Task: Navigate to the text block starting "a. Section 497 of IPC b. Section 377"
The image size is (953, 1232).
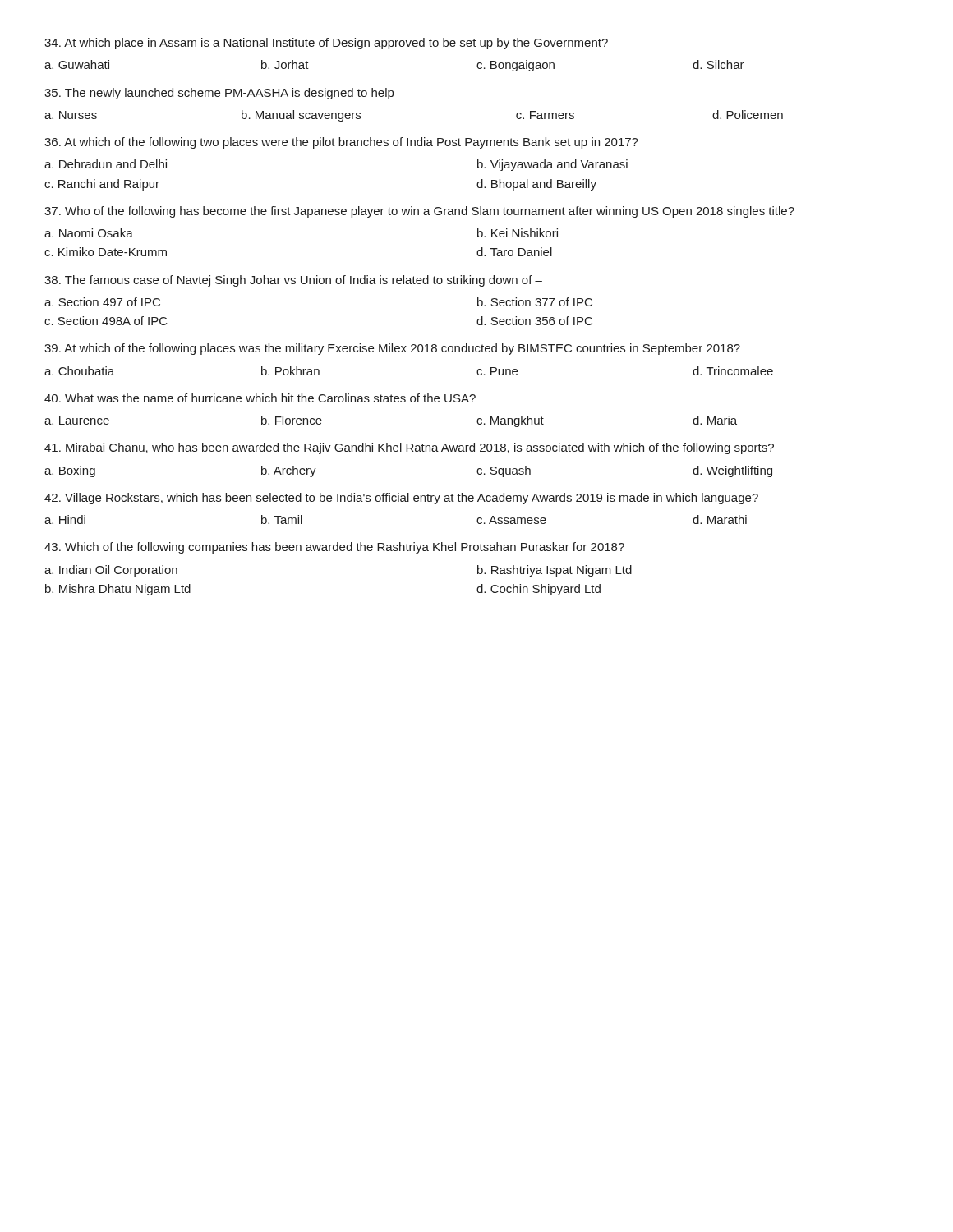Action: [x=476, y=311]
